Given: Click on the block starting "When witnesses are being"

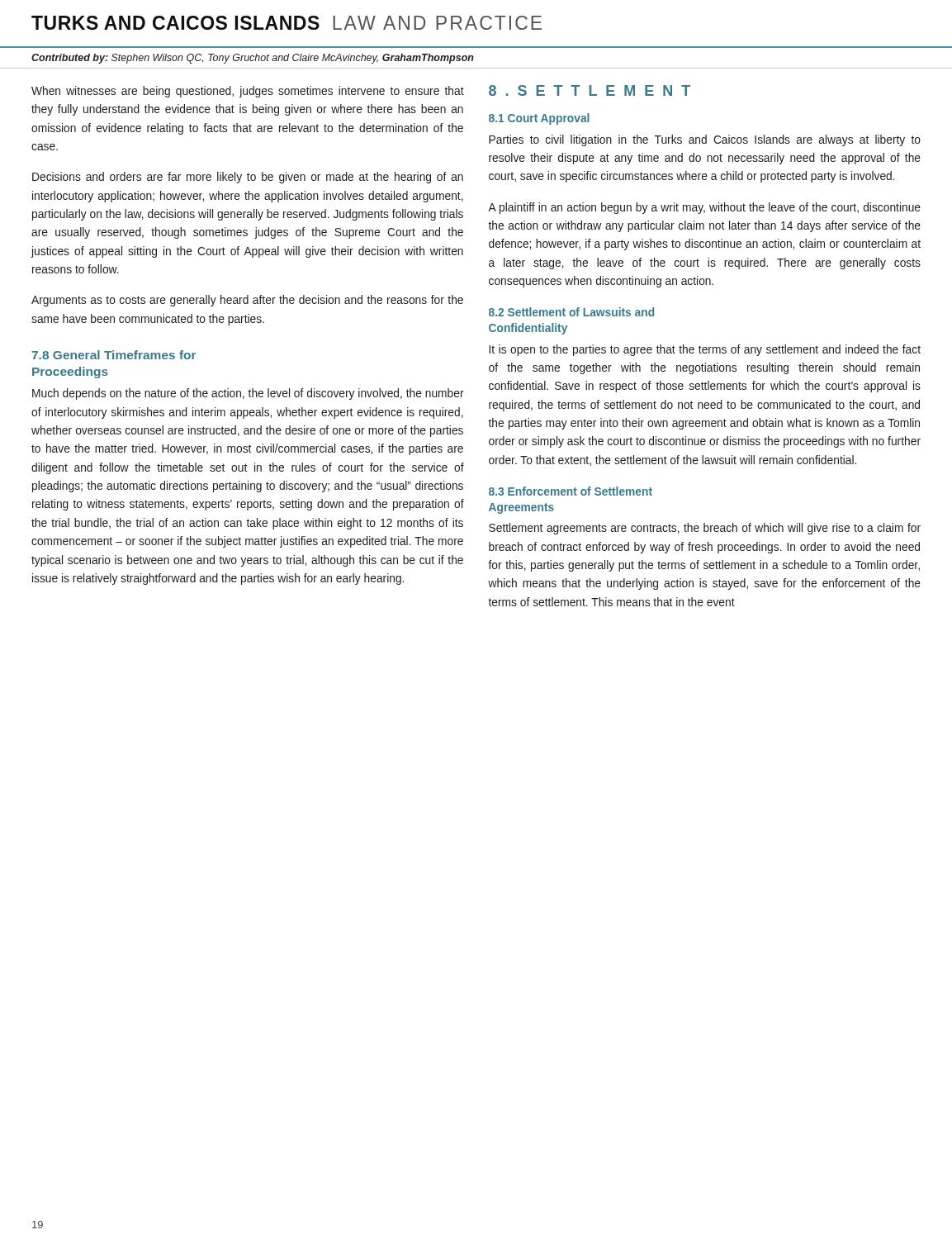Looking at the screenshot, I should 248,119.
